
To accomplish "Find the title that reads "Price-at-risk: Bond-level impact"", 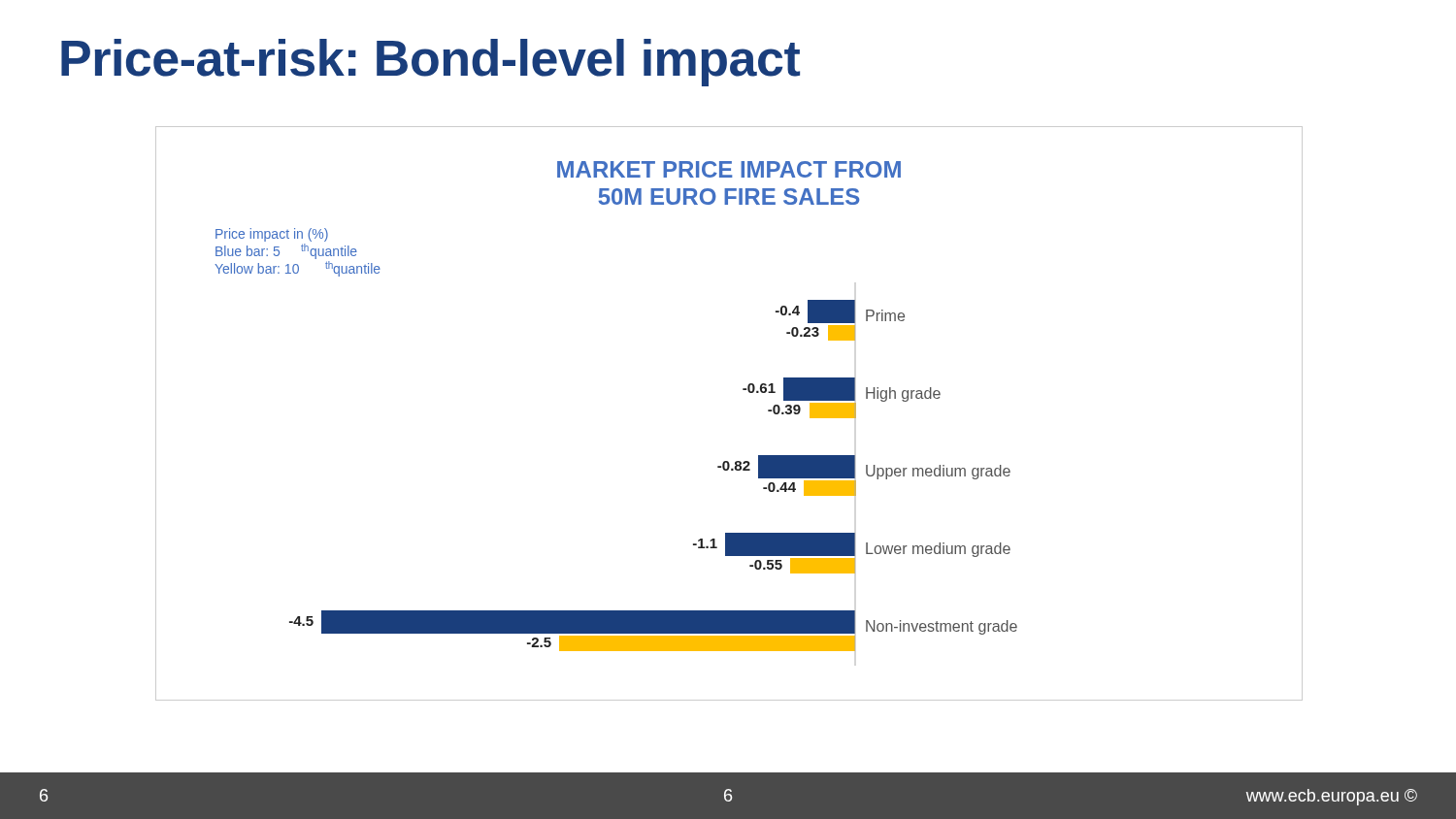I will click(429, 58).
